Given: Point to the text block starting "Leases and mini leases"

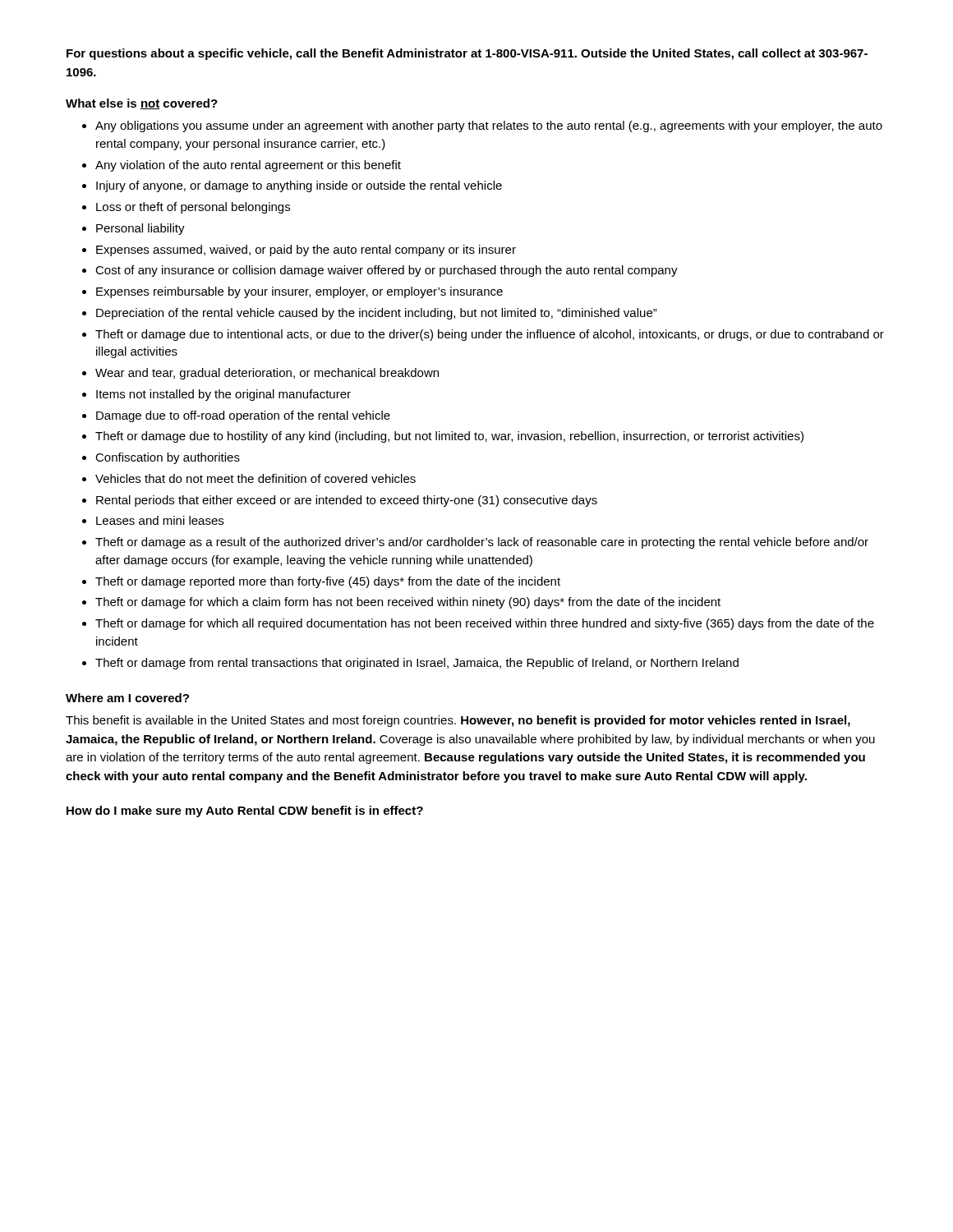Looking at the screenshot, I should click(x=153, y=520).
